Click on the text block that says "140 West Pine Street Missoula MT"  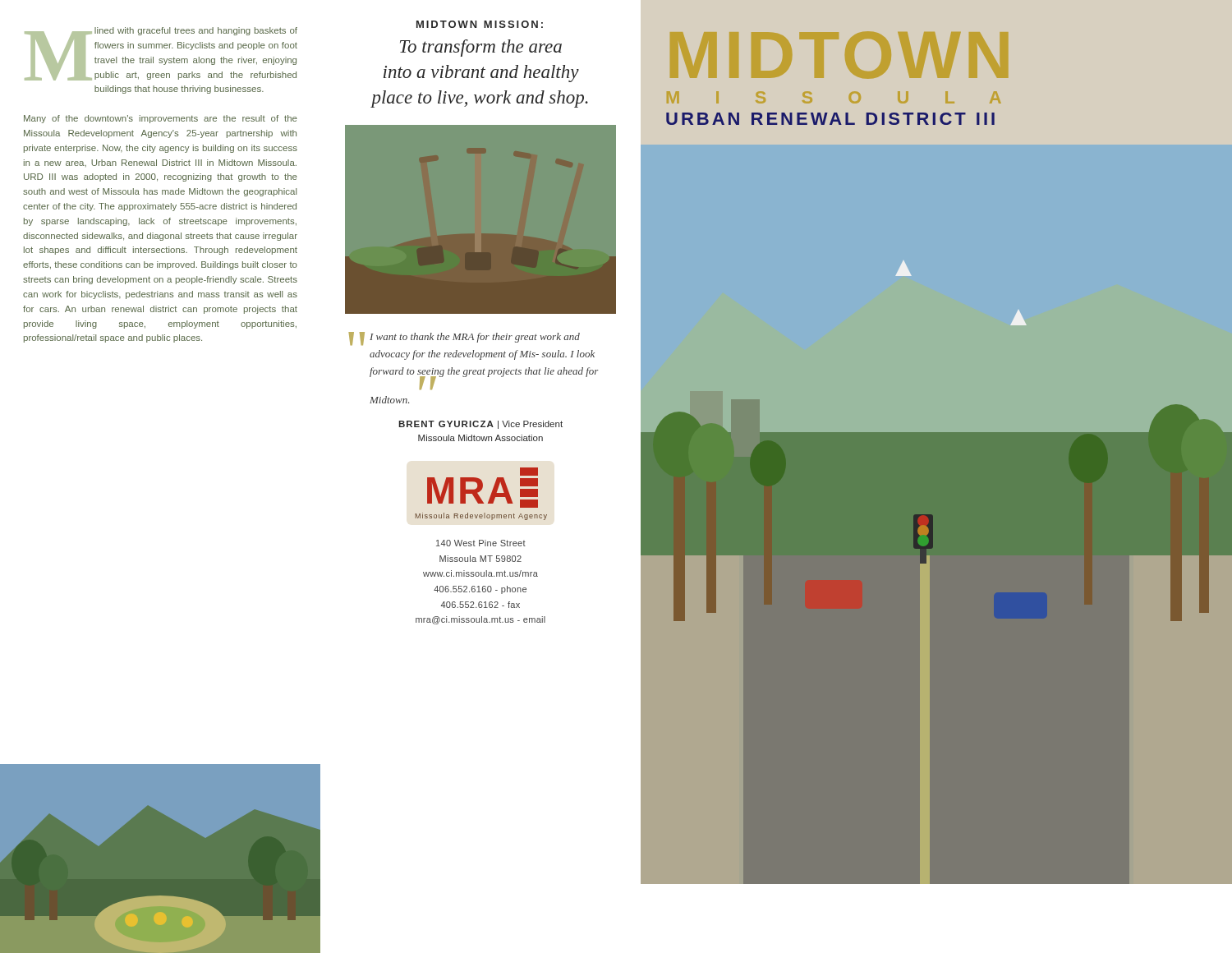pyautogui.click(x=480, y=581)
